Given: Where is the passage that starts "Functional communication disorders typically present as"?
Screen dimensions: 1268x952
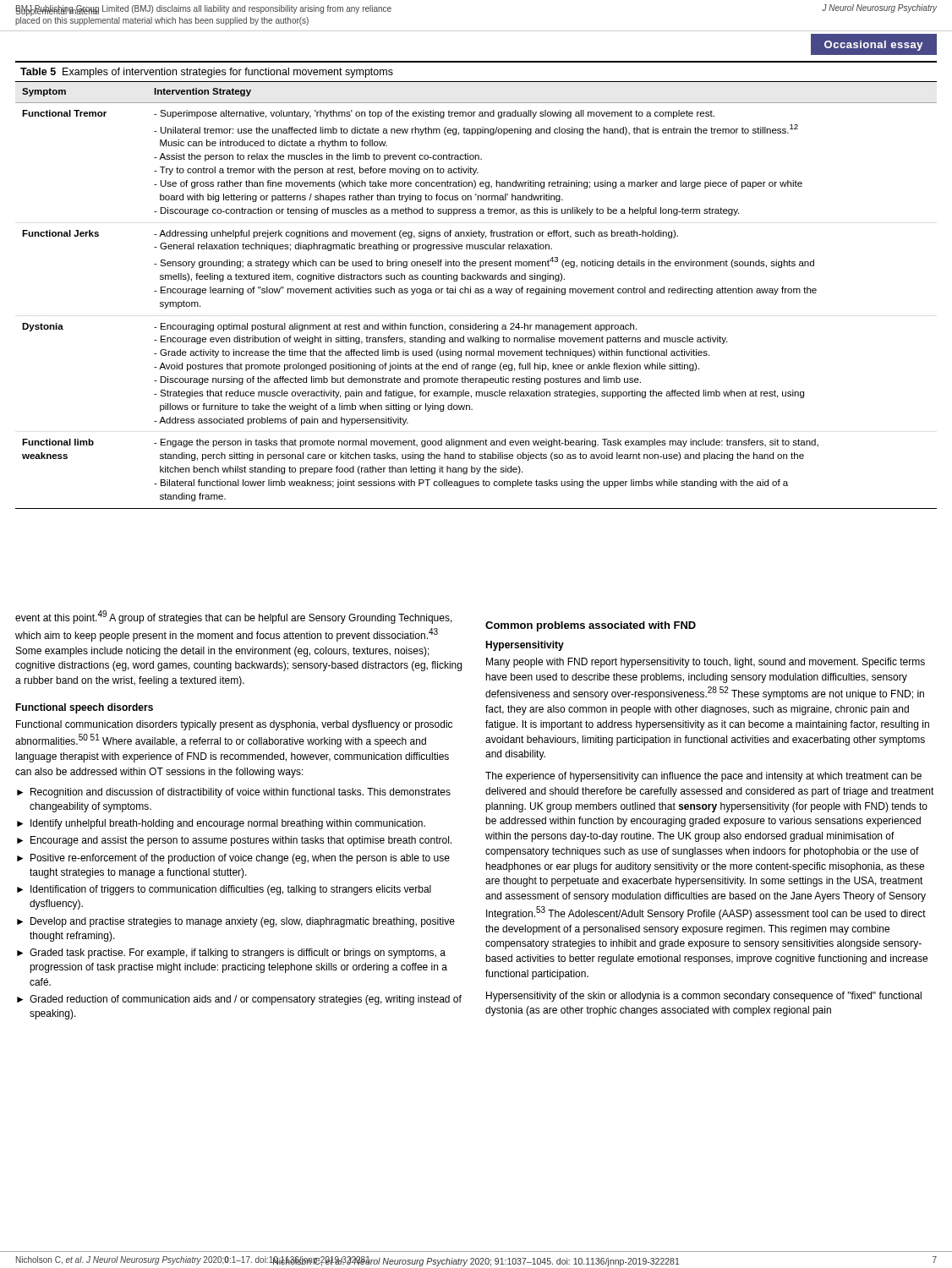Looking at the screenshot, I should tap(234, 748).
